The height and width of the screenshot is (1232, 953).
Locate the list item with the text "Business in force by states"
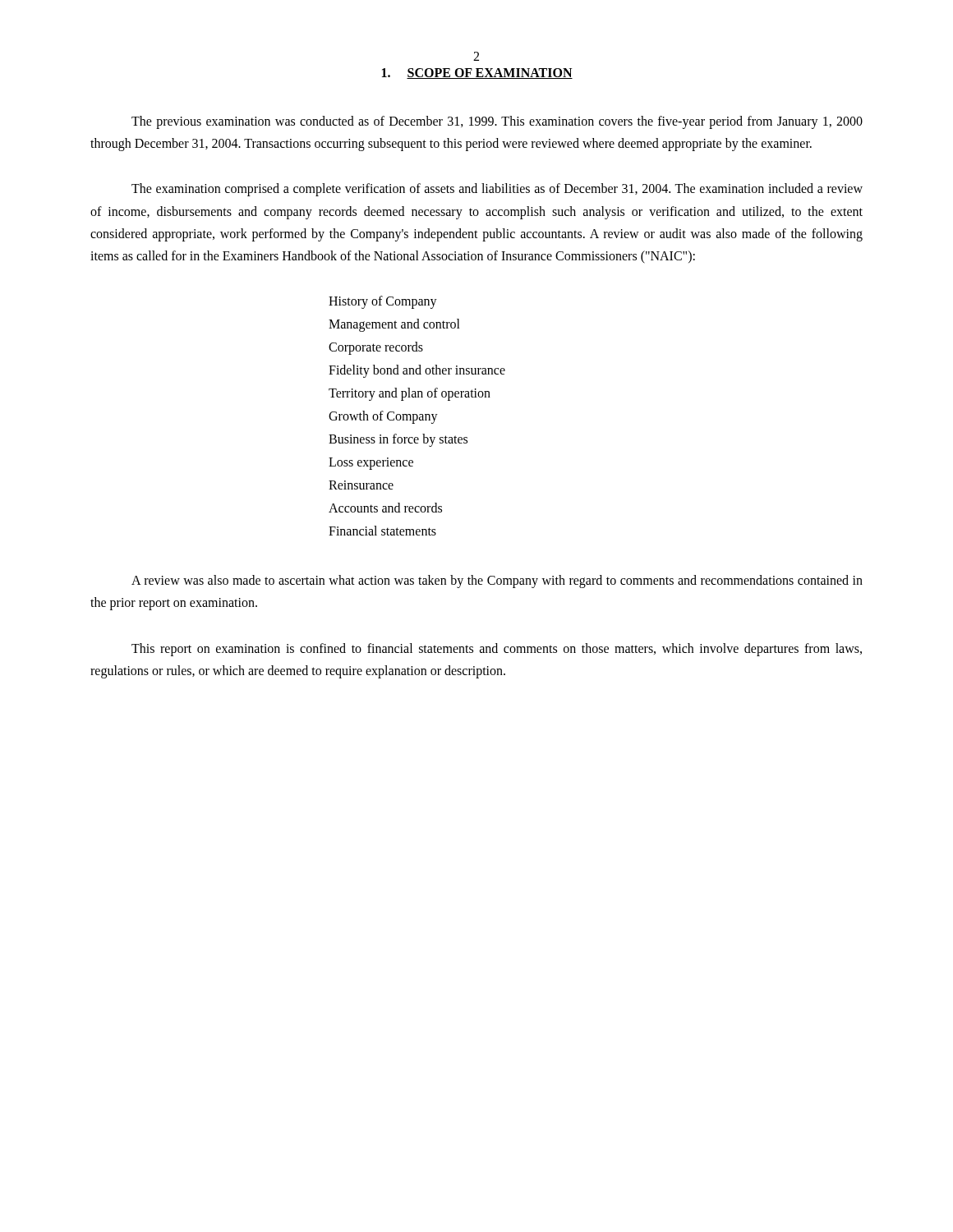(398, 439)
